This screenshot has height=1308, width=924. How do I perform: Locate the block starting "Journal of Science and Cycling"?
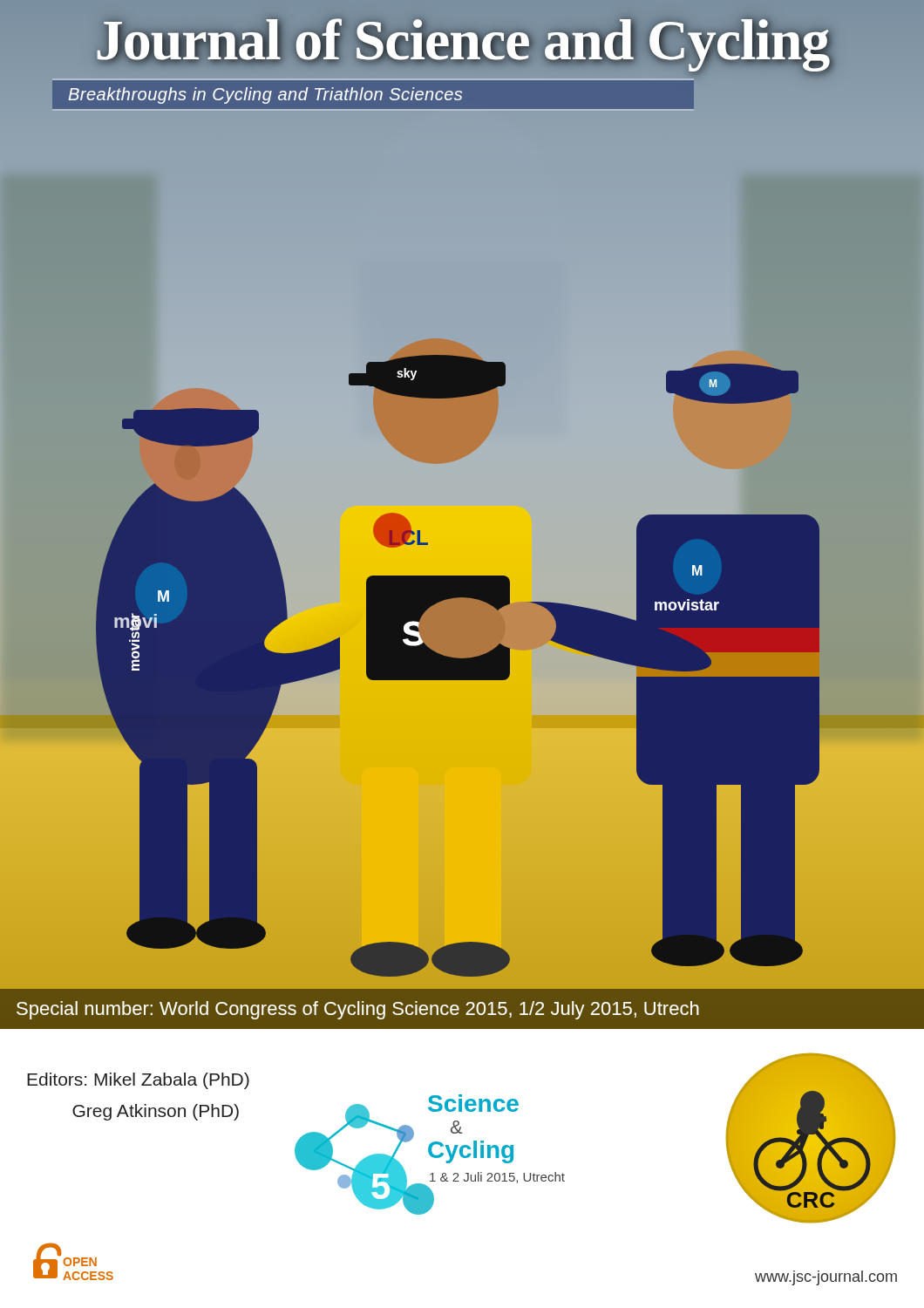(462, 40)
